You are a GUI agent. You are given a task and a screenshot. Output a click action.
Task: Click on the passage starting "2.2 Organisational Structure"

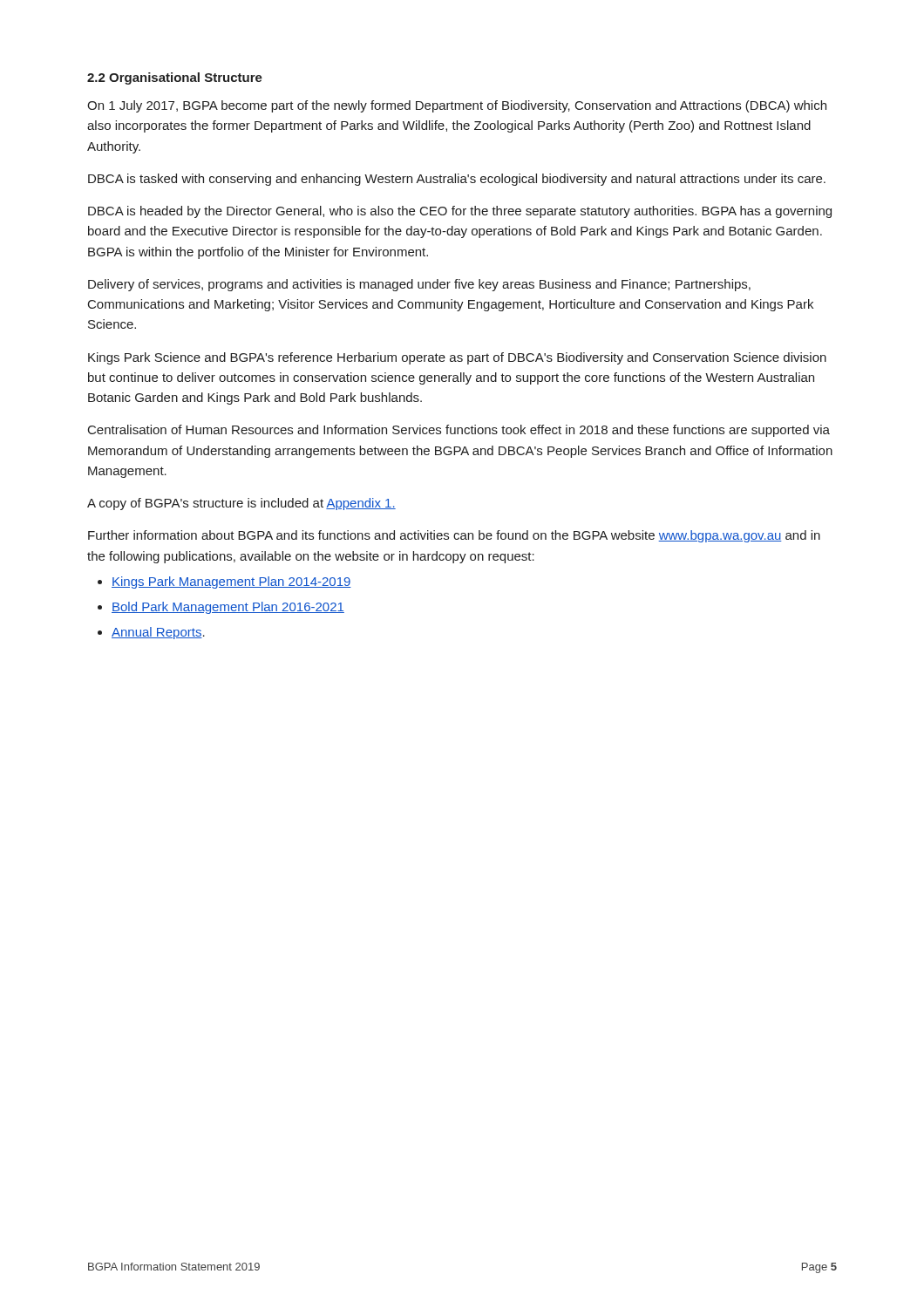click(x=175, y=77)
